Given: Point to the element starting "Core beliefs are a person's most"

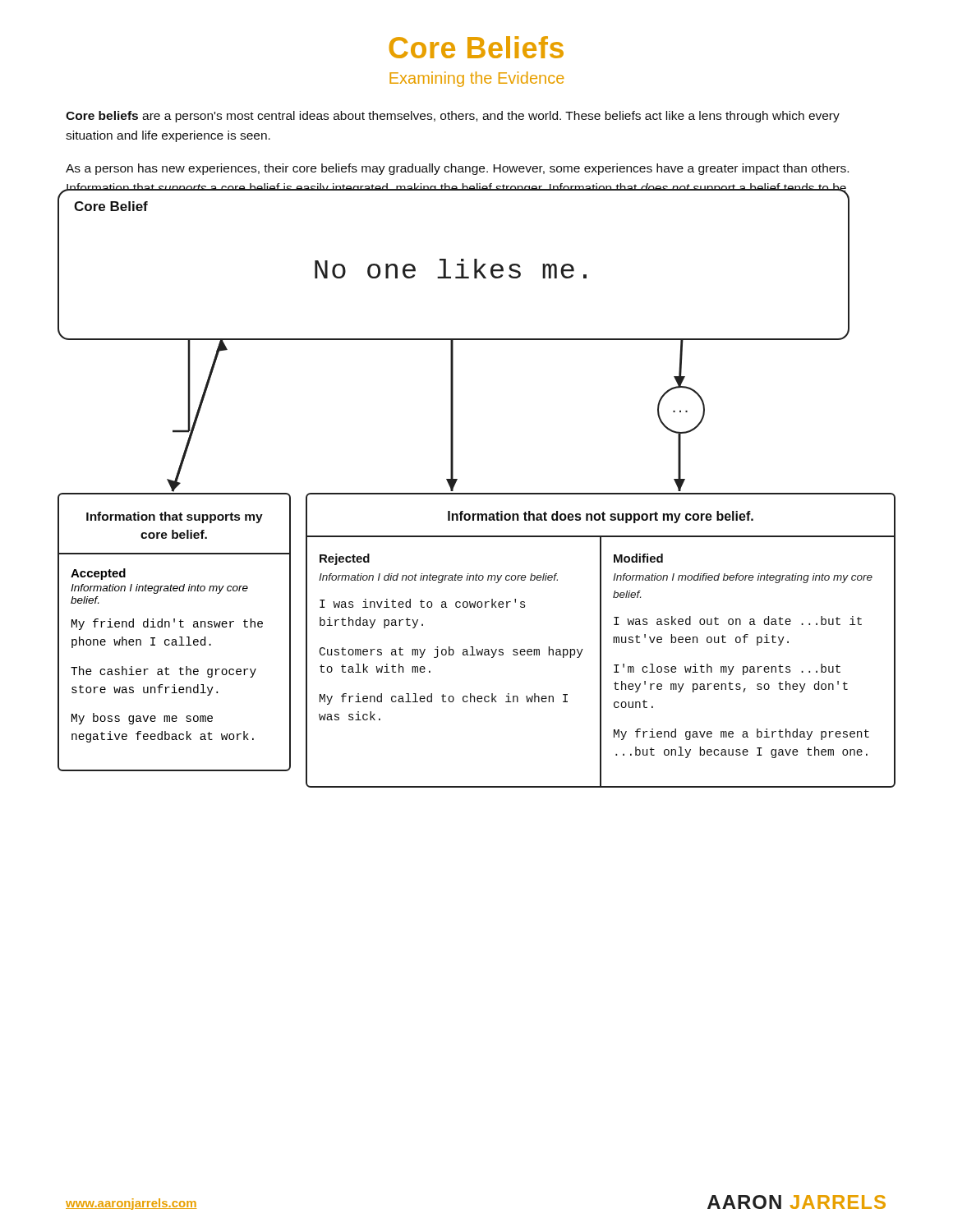Looking at the screenshot, I should 476,126.
